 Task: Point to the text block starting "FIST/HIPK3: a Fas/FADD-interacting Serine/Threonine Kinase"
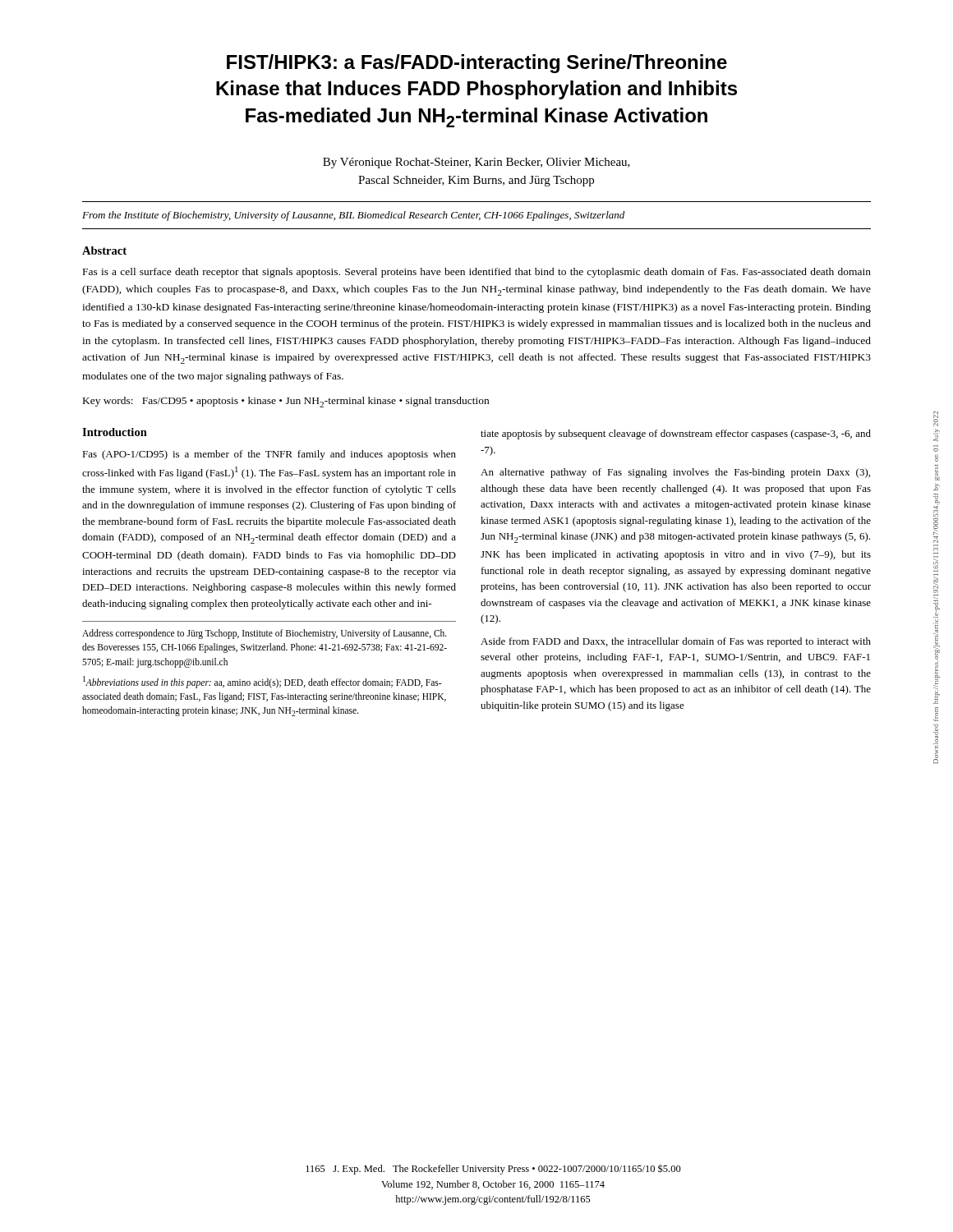click(476, 91)
